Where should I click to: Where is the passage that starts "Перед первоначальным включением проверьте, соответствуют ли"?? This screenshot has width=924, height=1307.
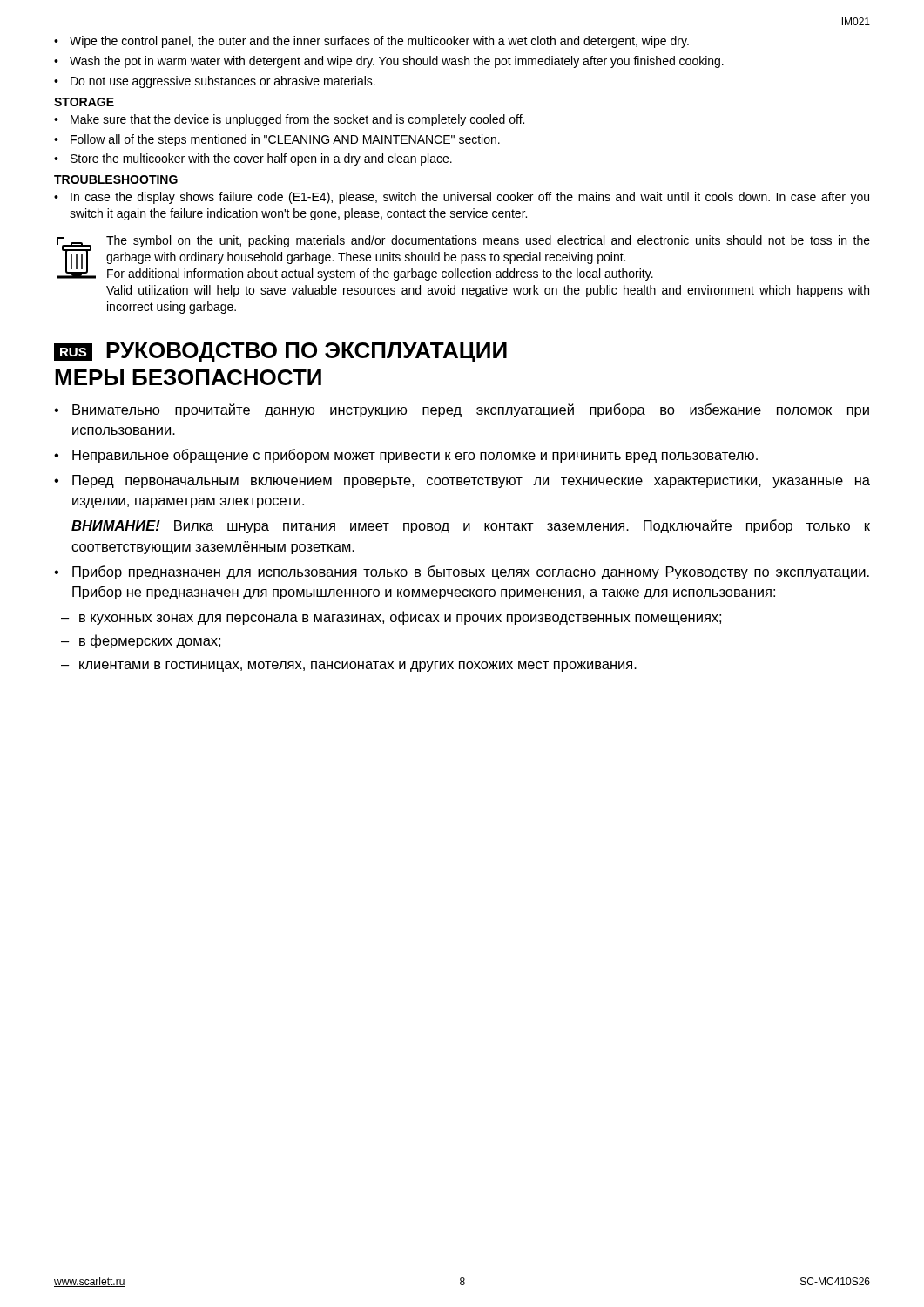[462, 491]
